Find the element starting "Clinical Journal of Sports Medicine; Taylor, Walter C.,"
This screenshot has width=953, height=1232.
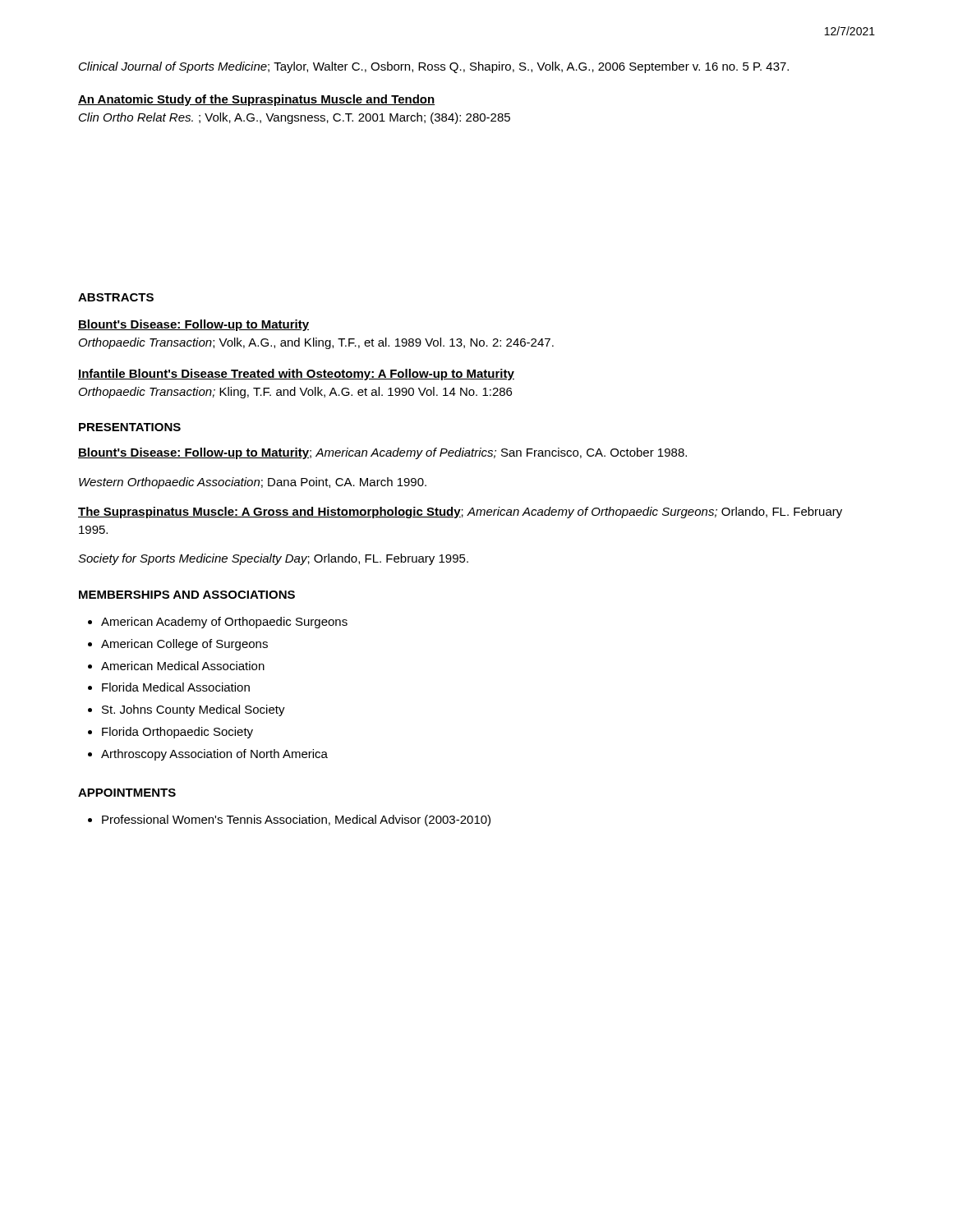click(x=434, y=66)
